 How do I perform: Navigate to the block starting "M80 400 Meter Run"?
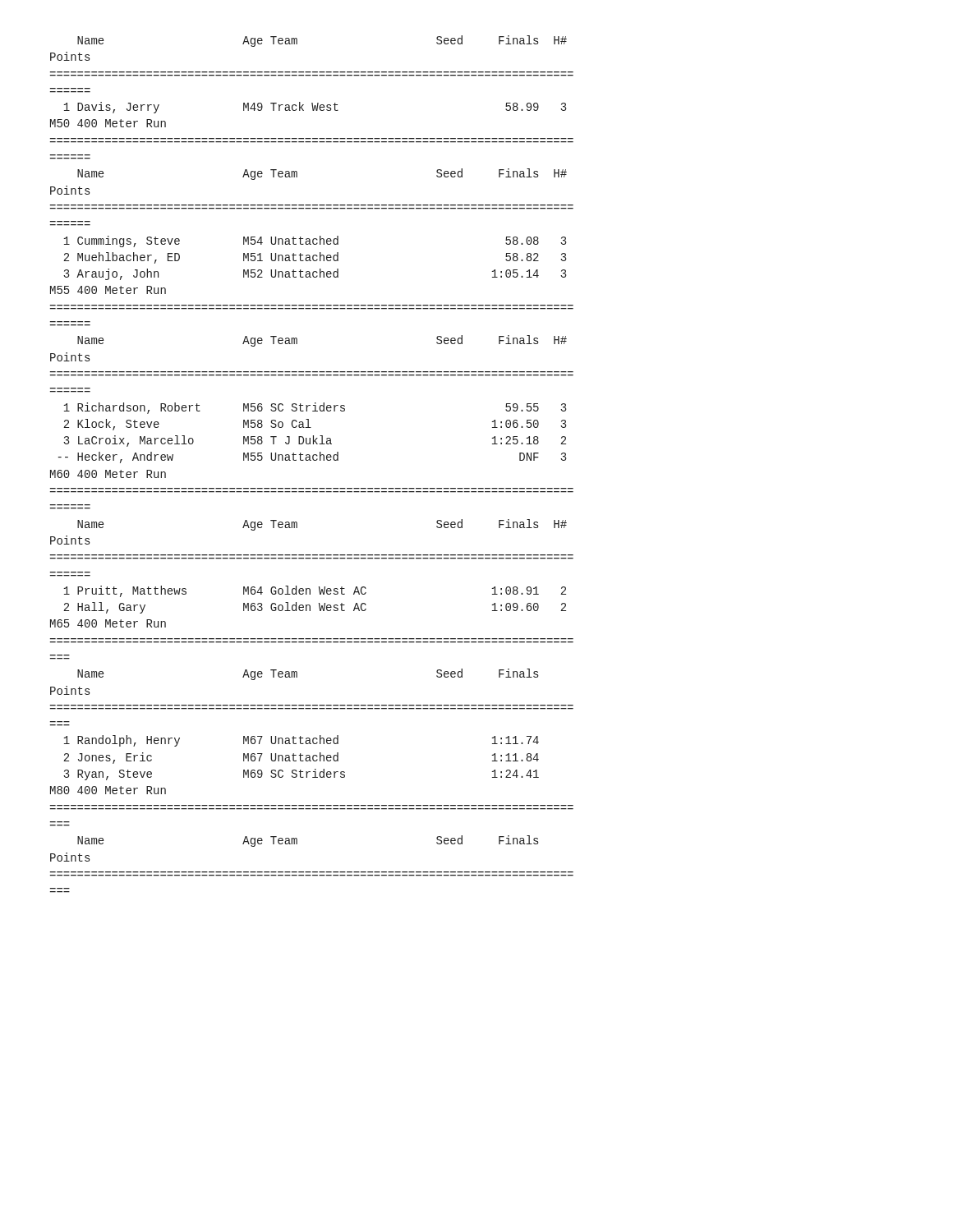coord(108,790)
